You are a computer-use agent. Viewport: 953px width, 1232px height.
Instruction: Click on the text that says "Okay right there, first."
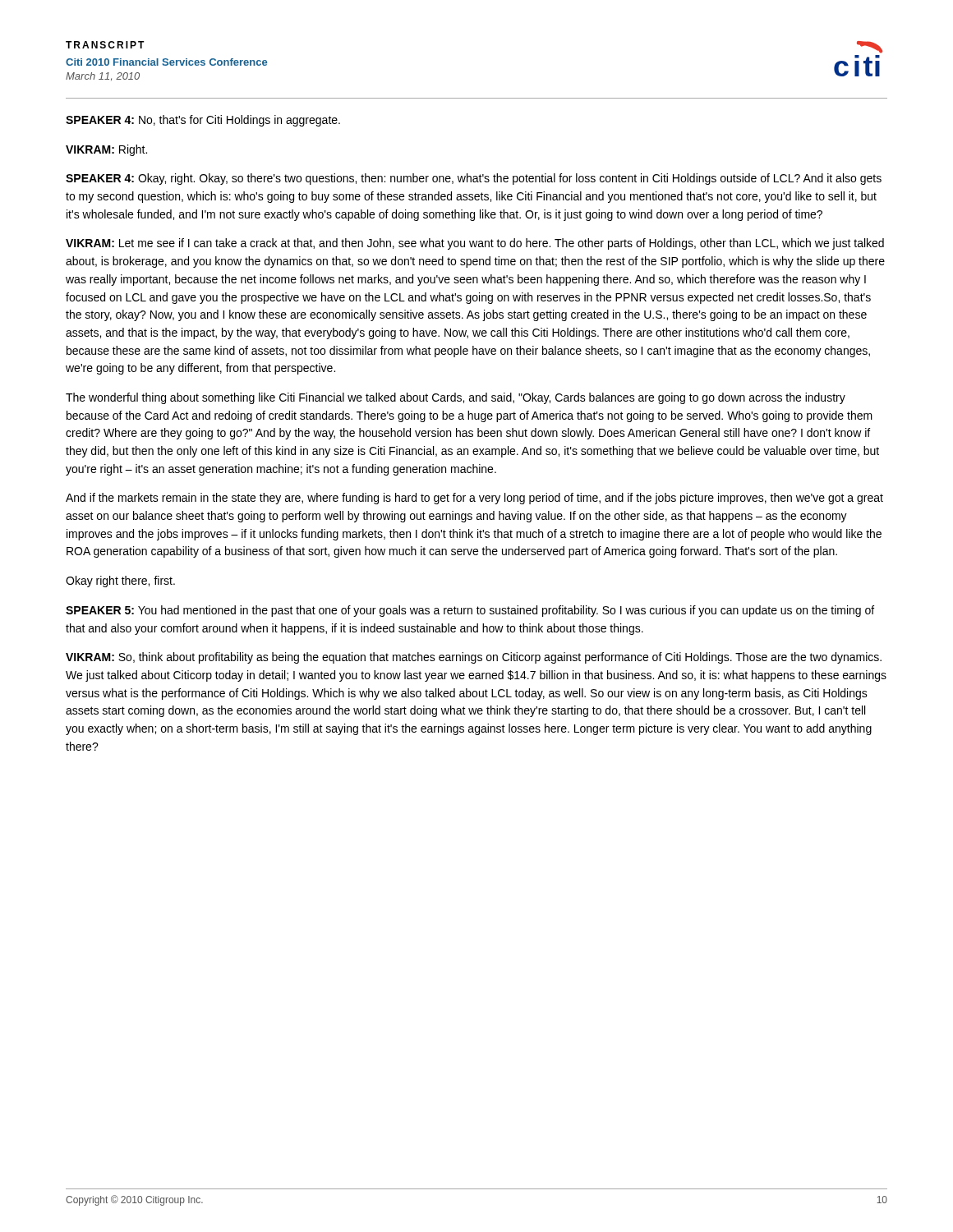click(x=121, y=581)
